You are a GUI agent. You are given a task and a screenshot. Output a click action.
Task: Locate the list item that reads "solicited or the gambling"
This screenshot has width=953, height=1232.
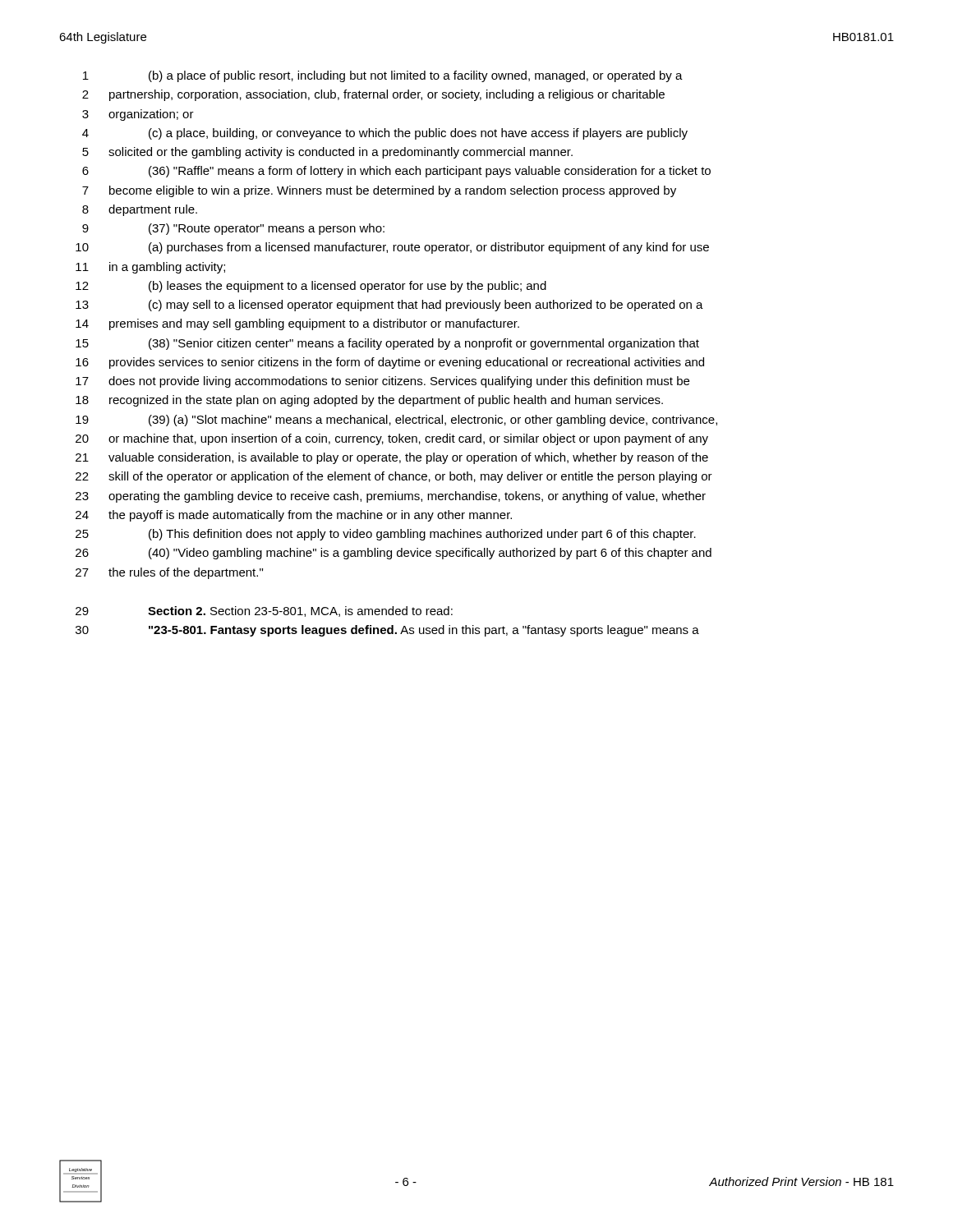tap(341, 152)
